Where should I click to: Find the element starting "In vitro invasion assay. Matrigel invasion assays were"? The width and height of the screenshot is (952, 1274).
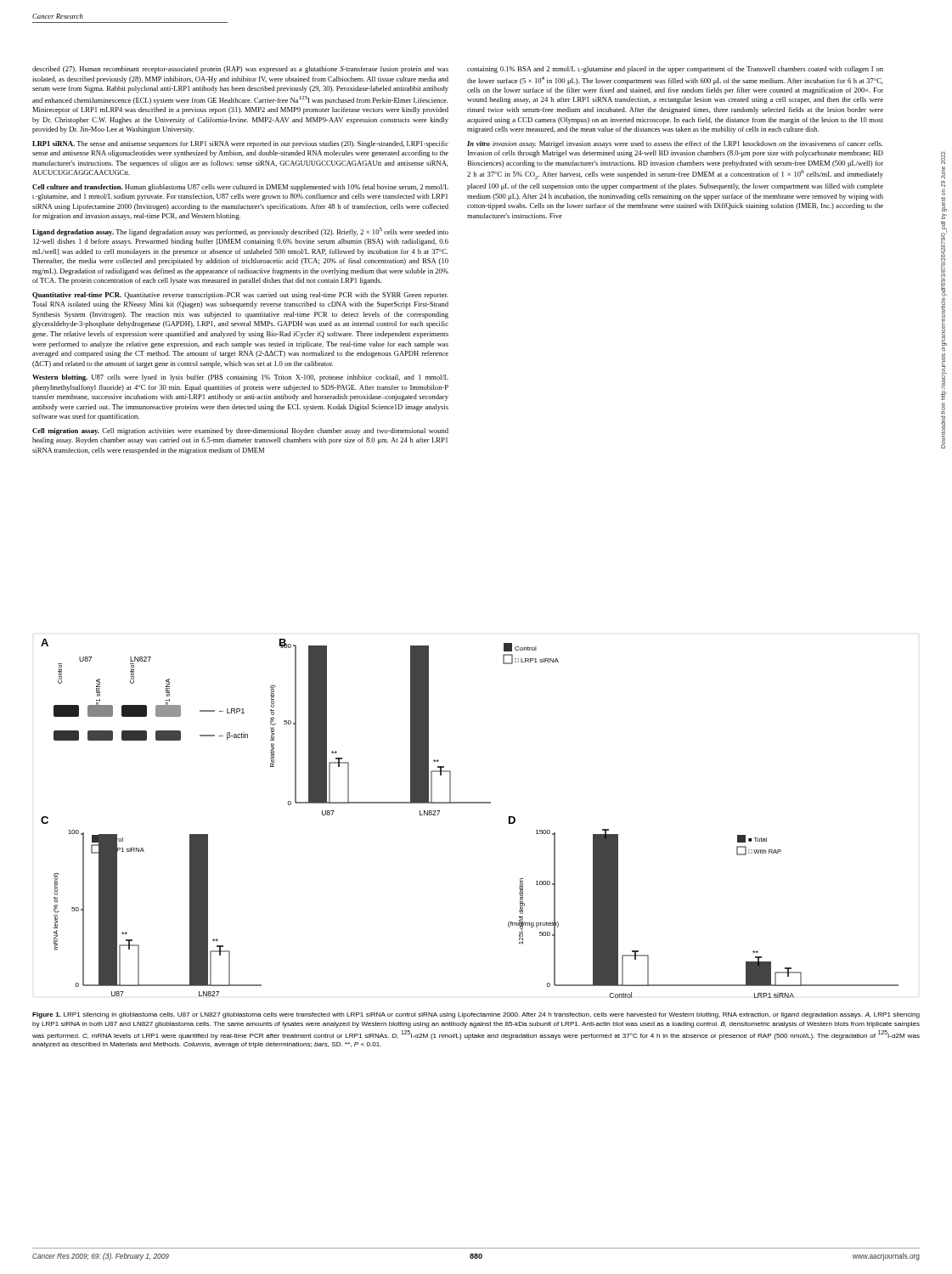click(675, 179)
